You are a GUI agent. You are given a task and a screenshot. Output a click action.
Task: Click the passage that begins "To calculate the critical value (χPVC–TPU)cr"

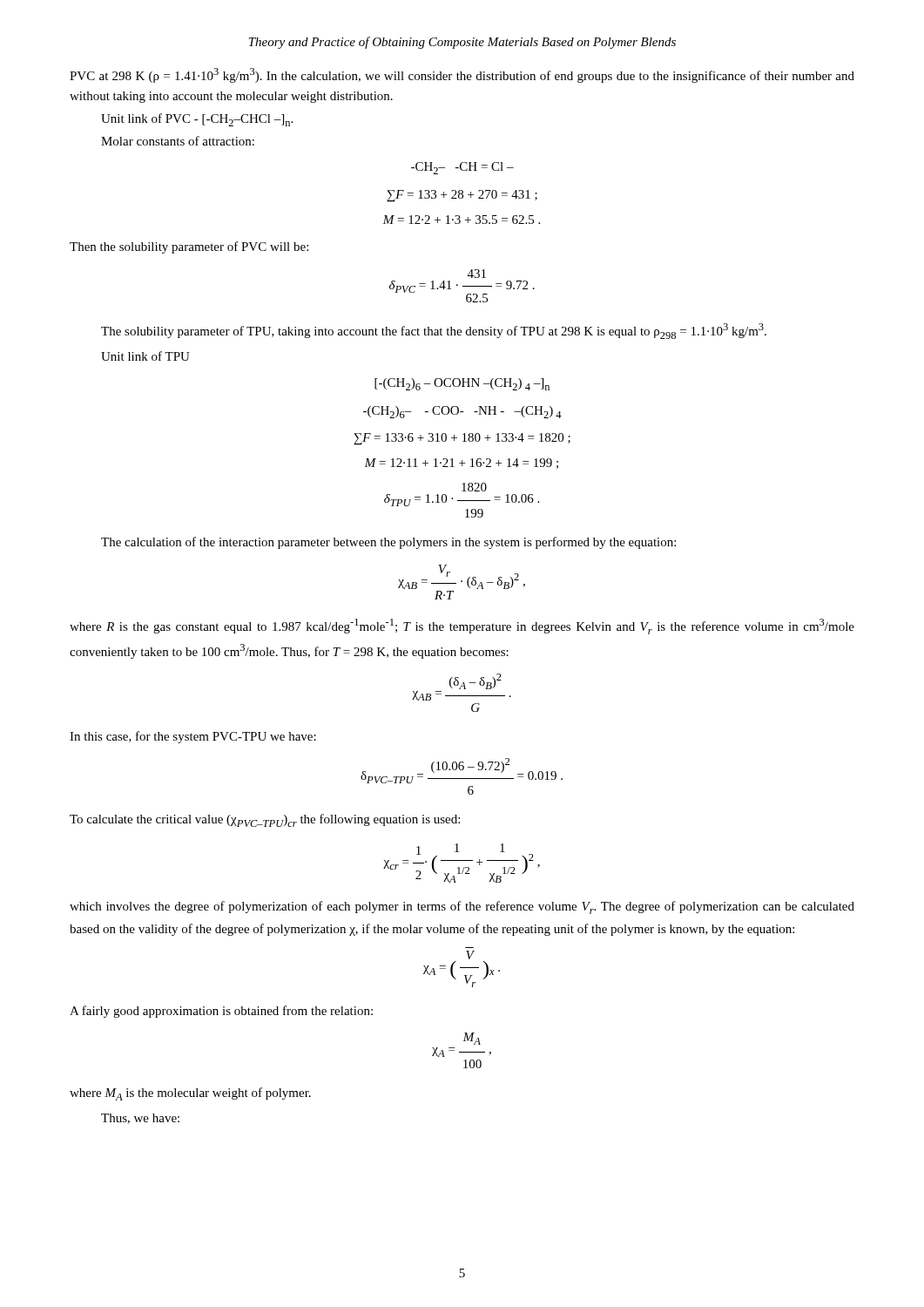(x=265, y=820)
